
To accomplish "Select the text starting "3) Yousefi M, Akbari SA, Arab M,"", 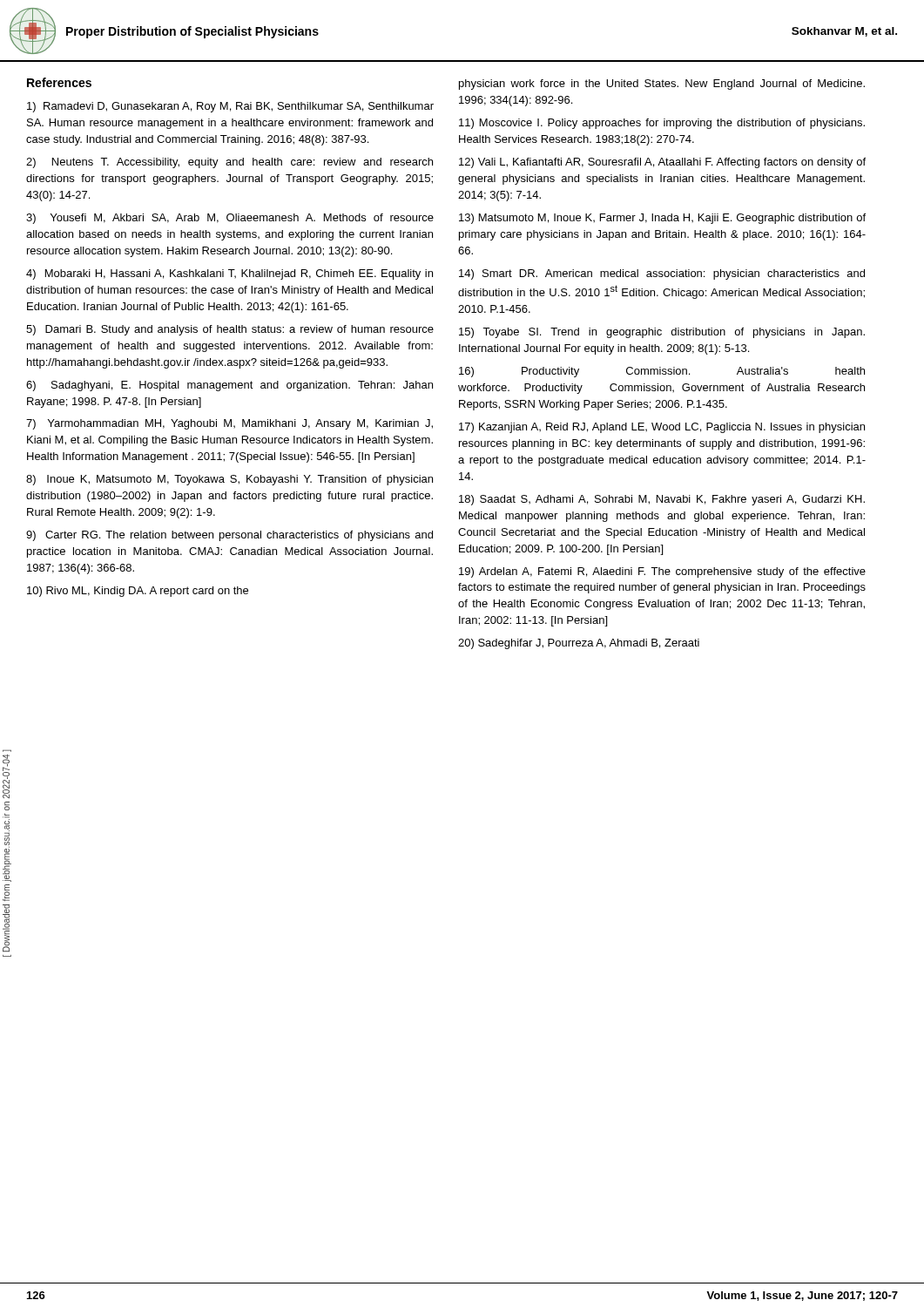I will (230, 234).
